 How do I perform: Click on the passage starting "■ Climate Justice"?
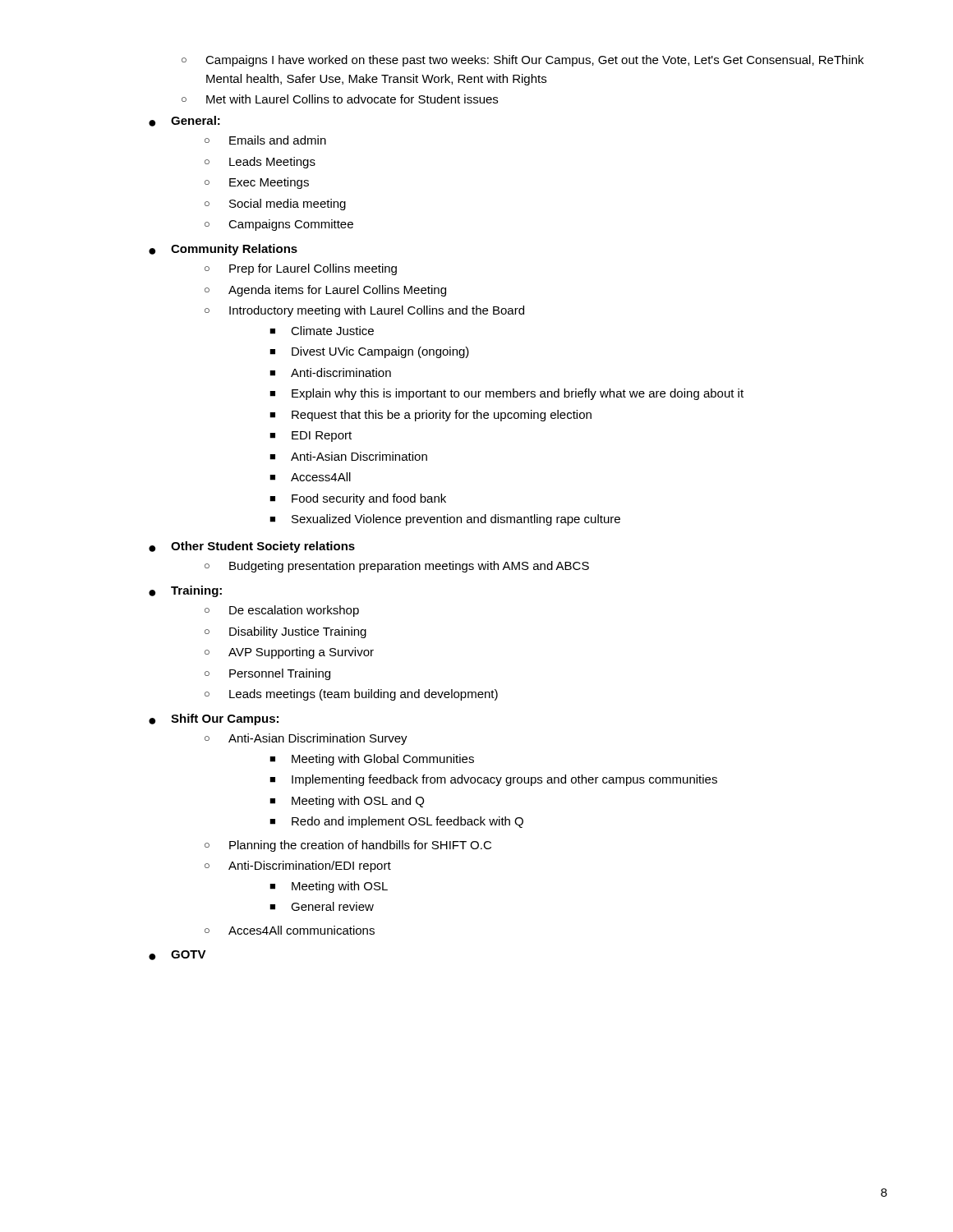322,331
